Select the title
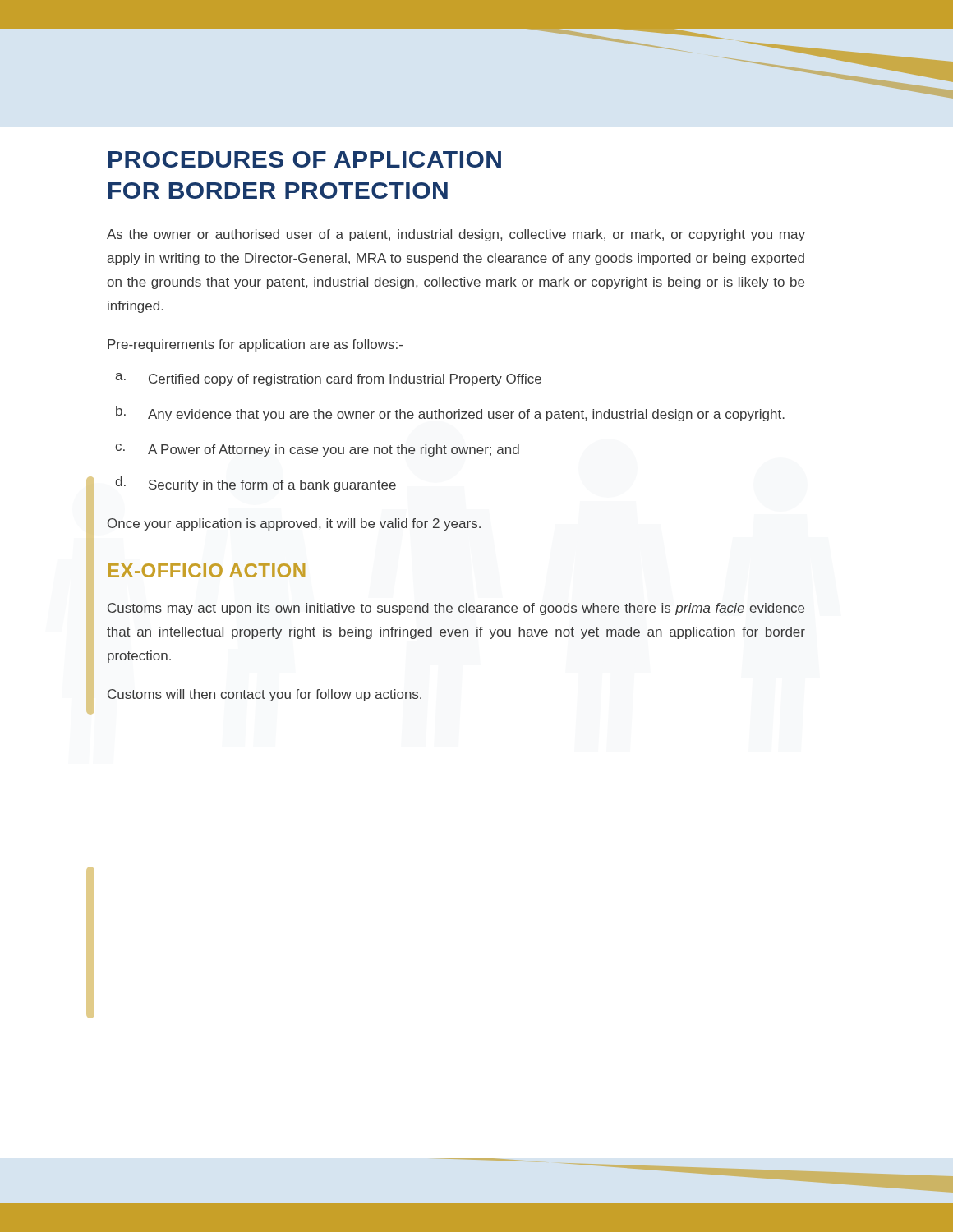 pyautogui.click(x=305, y=174)
